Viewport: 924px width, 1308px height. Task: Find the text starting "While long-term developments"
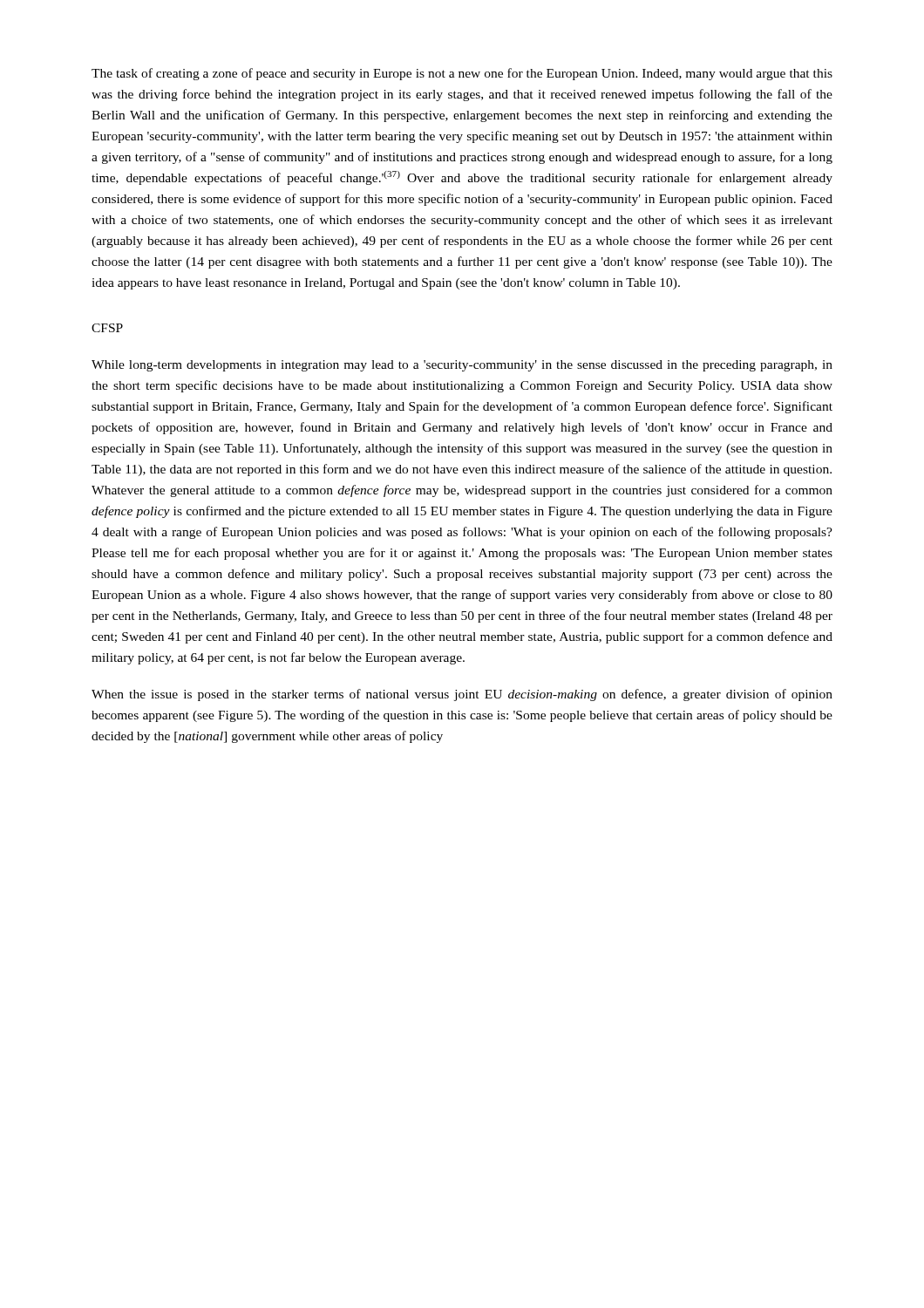pyautogui.click(x=462, y=511)
